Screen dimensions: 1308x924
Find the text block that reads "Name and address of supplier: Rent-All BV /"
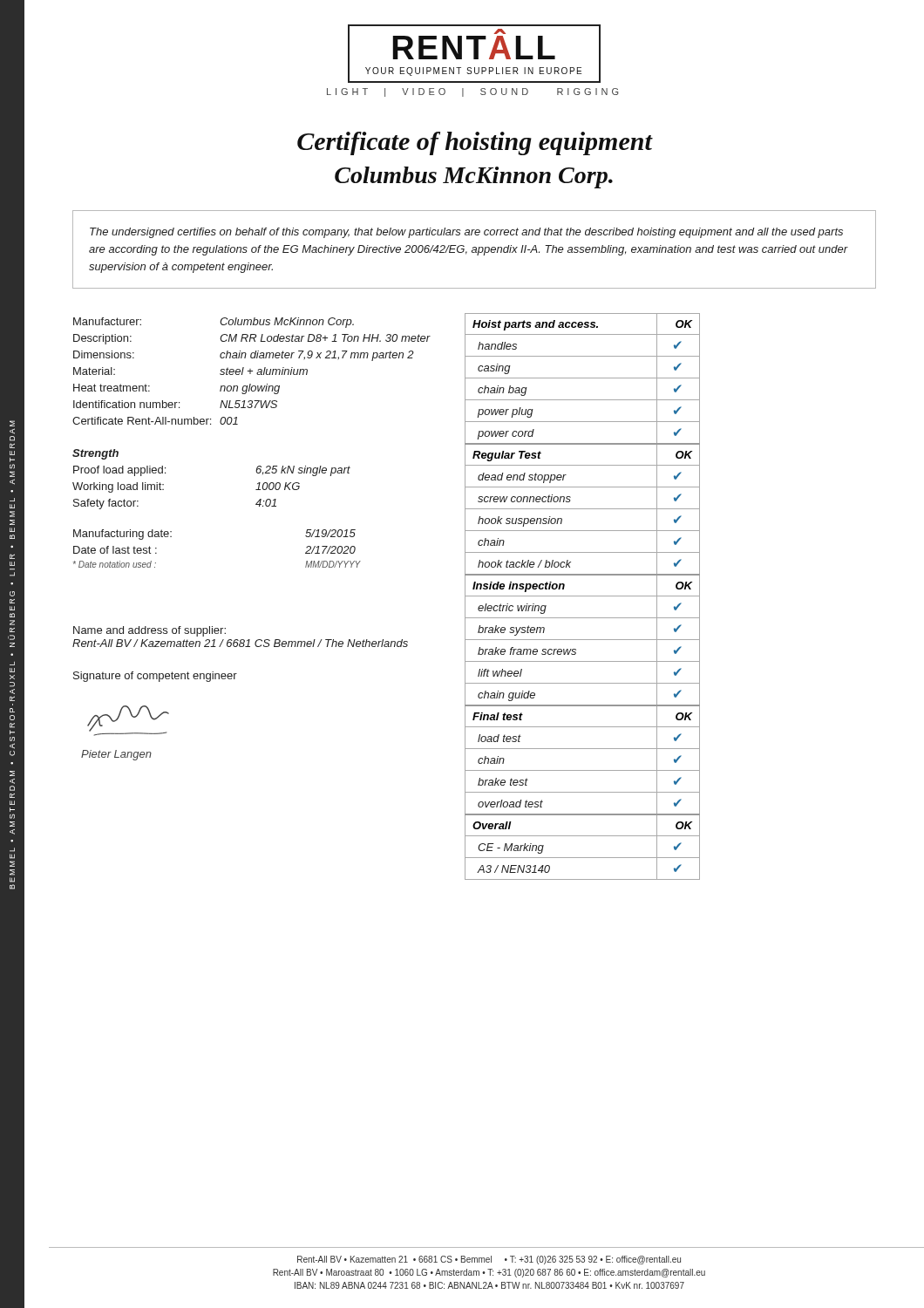click(240, 637)
